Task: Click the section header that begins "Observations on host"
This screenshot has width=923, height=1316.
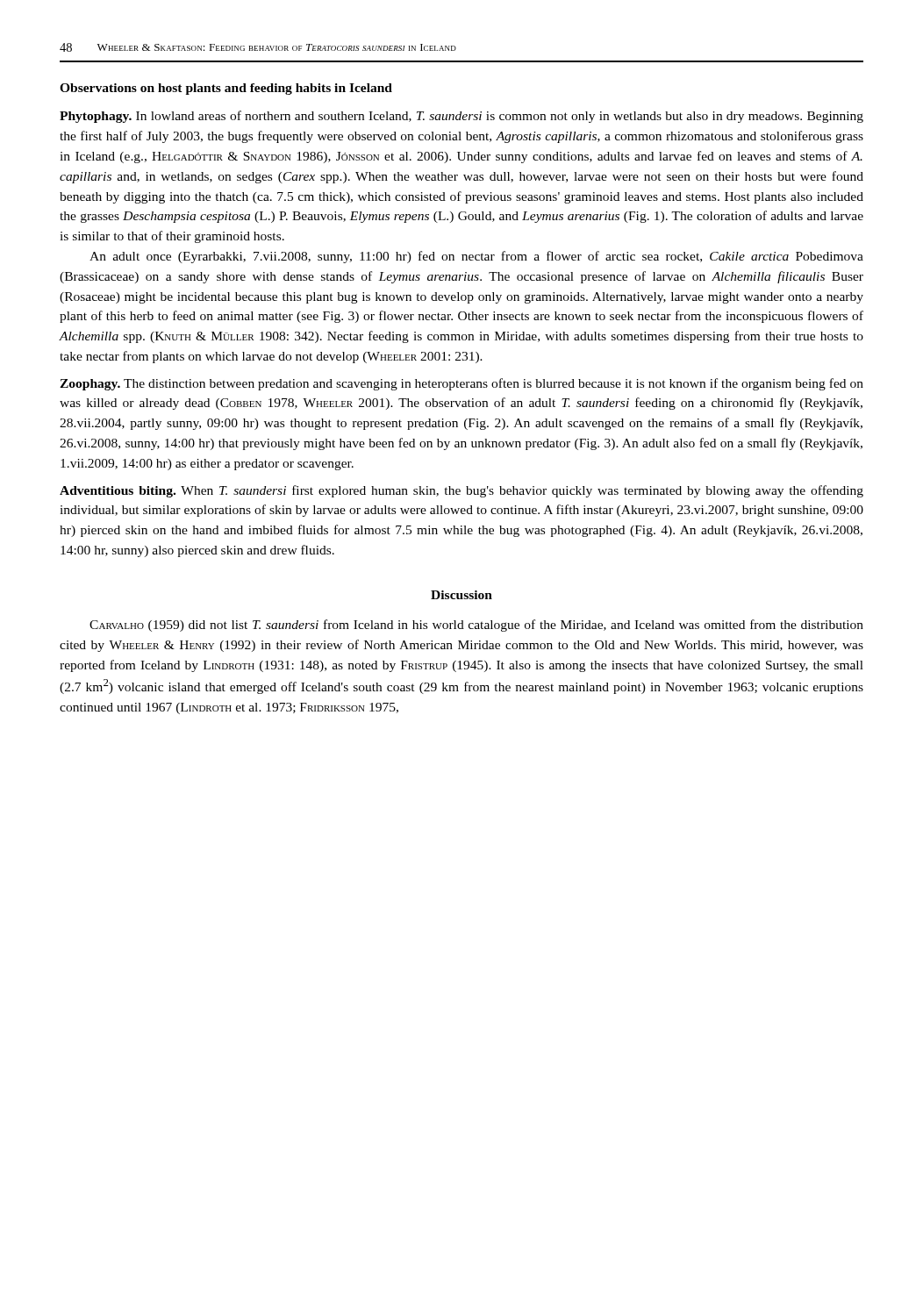Action: click(226, 87)
